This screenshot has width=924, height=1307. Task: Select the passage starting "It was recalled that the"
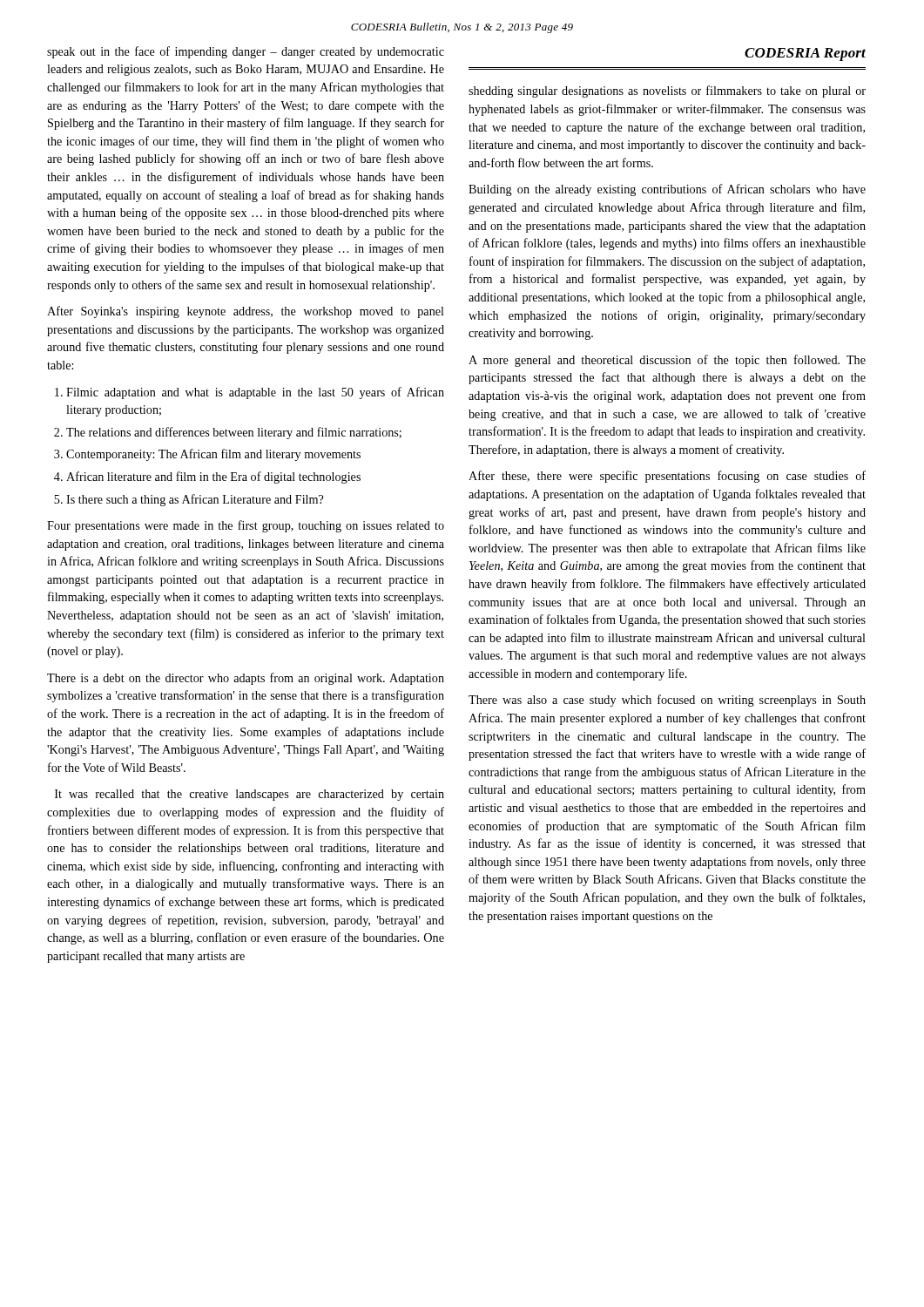click(246, 875)
